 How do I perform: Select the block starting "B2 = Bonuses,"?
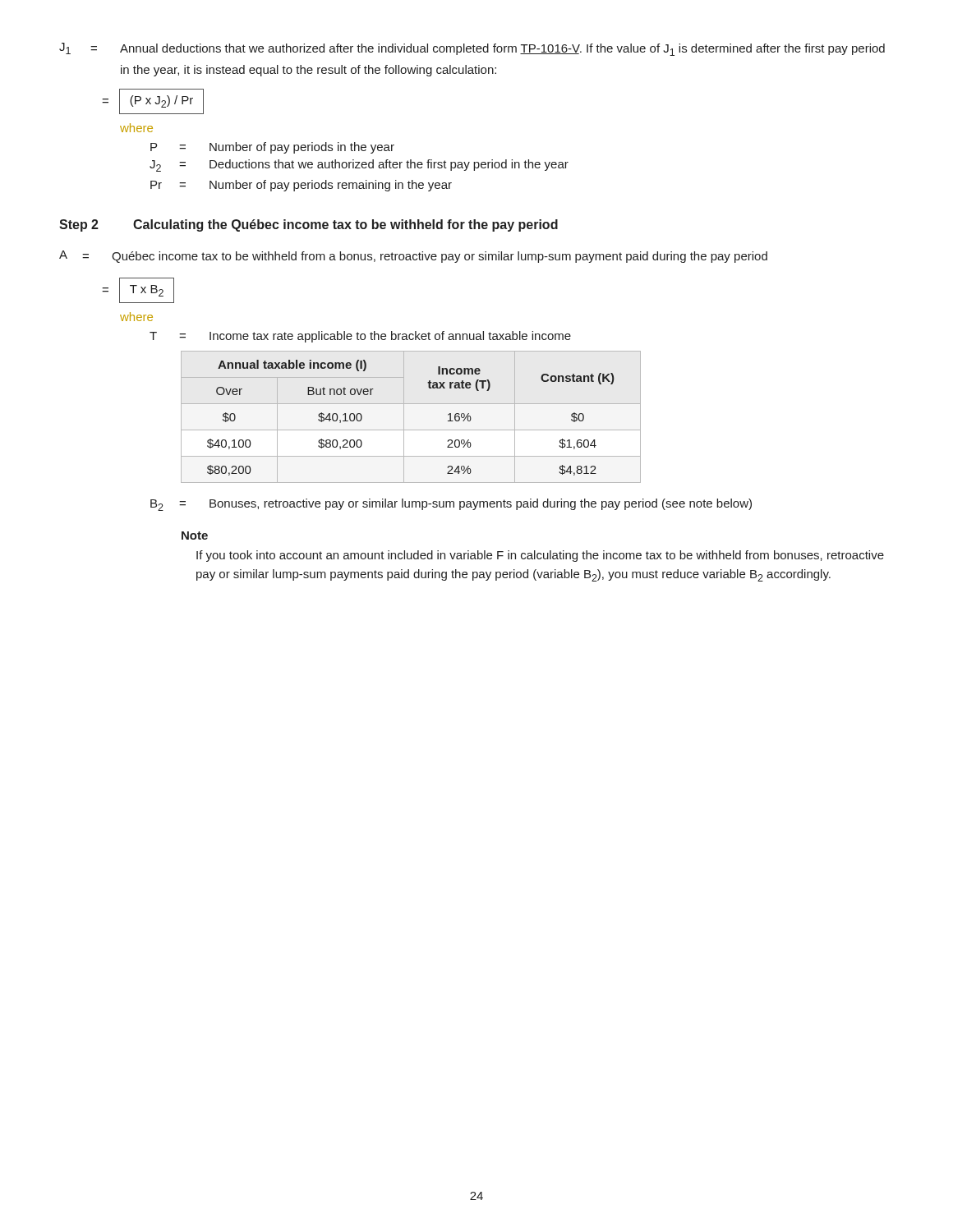522,505
